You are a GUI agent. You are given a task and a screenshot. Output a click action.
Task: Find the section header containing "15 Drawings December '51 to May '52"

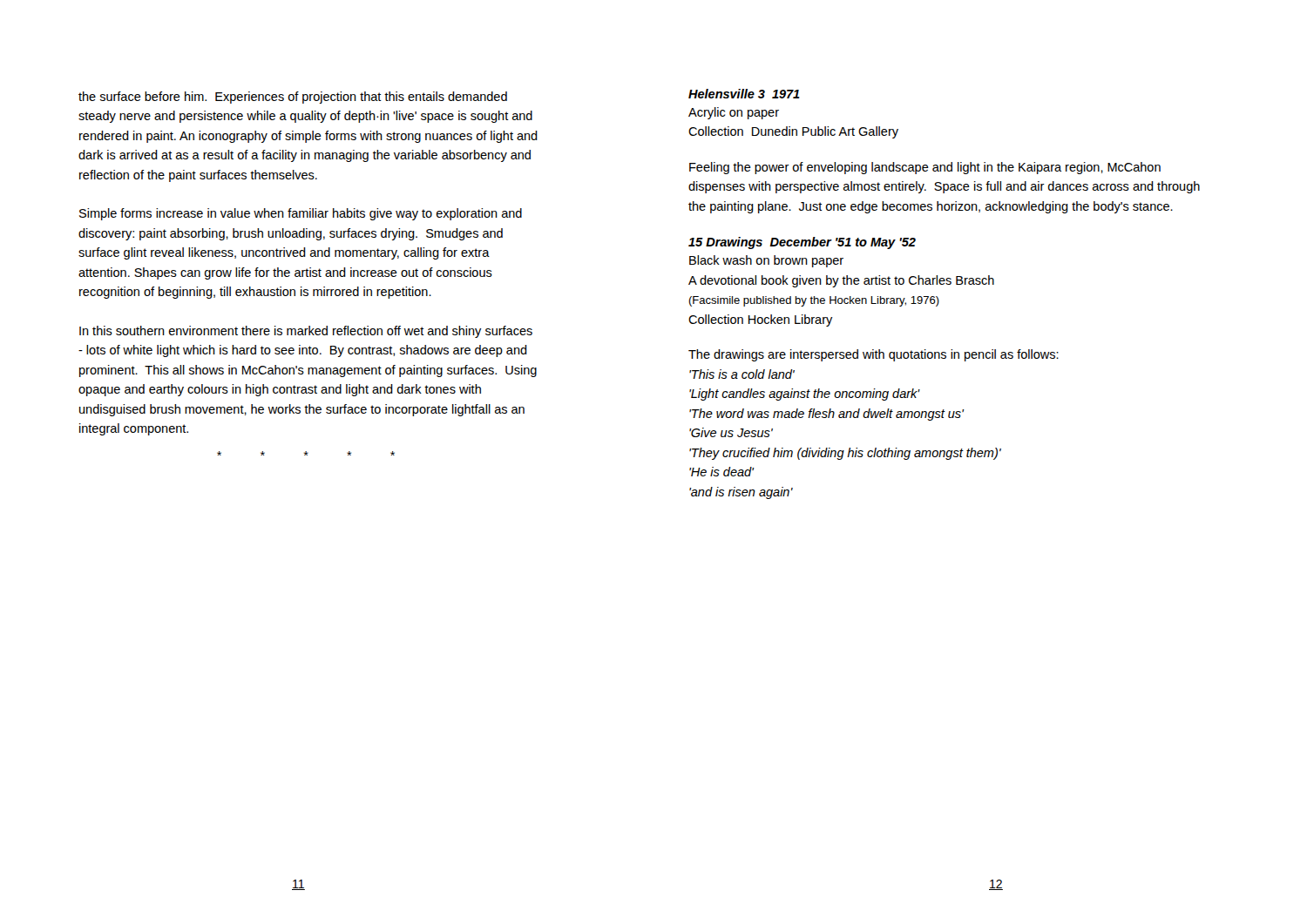coord(802,242)
